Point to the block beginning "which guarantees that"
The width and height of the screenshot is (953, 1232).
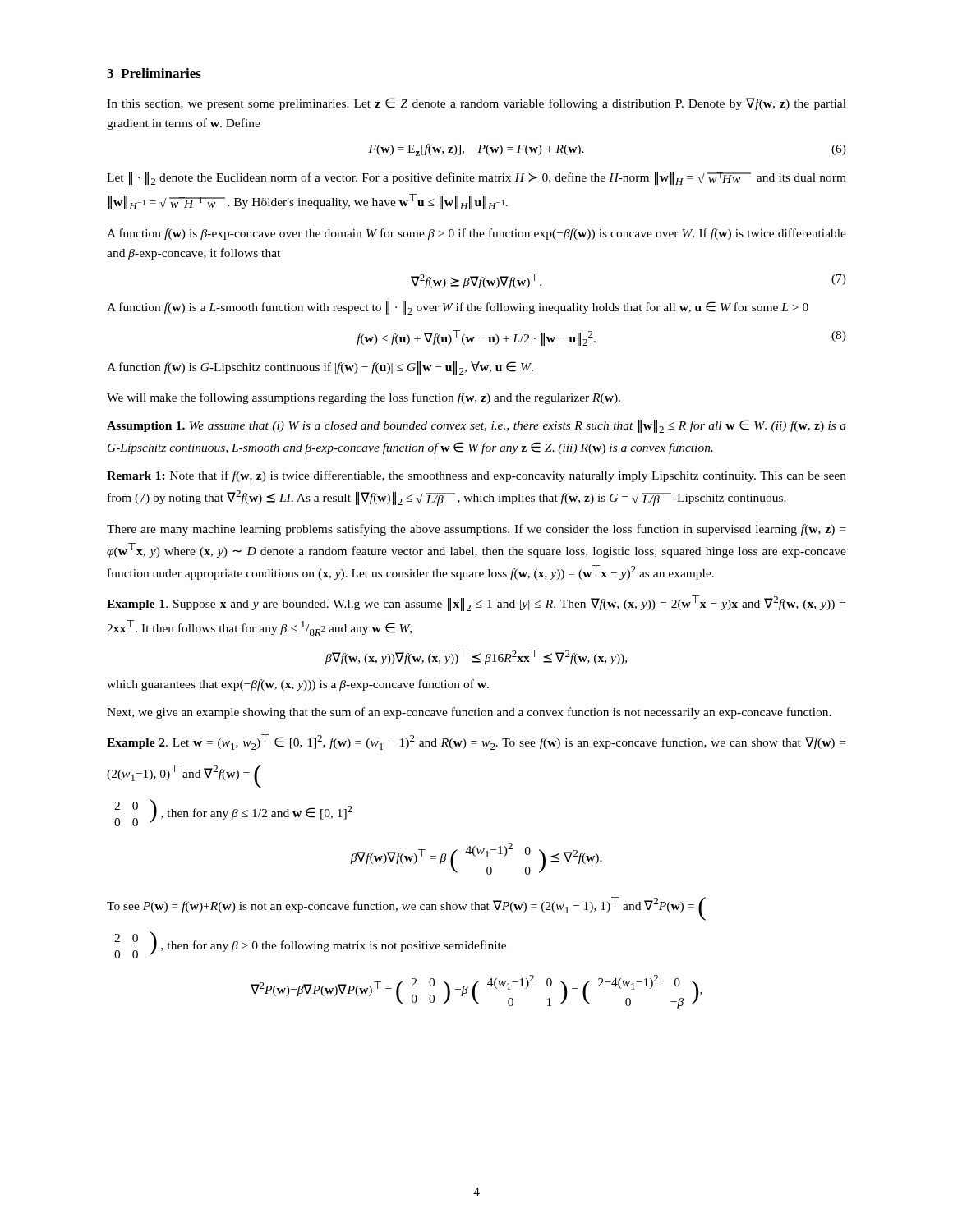point(476,684)
